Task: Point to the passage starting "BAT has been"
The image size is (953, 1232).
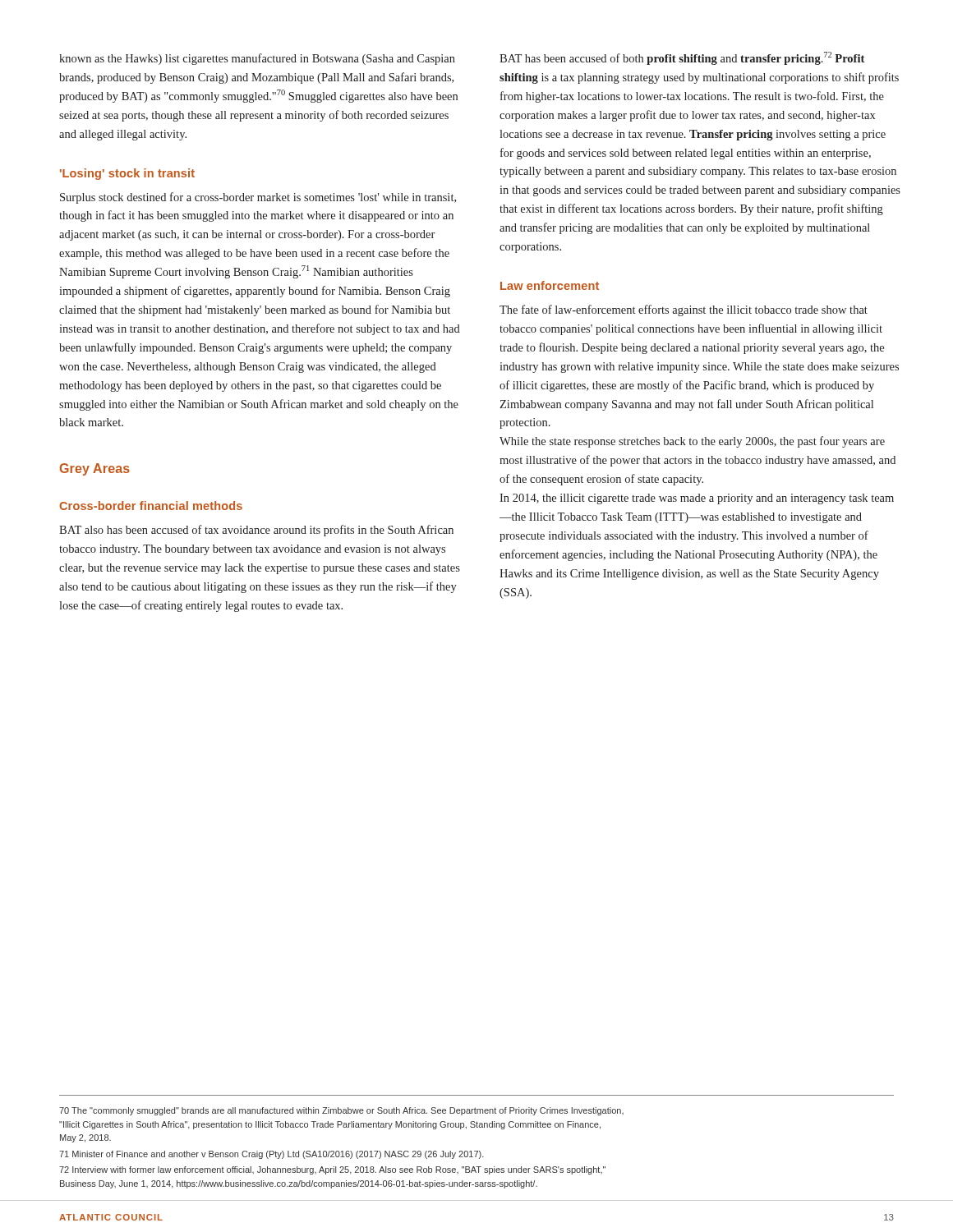Action: pos(700,153)
